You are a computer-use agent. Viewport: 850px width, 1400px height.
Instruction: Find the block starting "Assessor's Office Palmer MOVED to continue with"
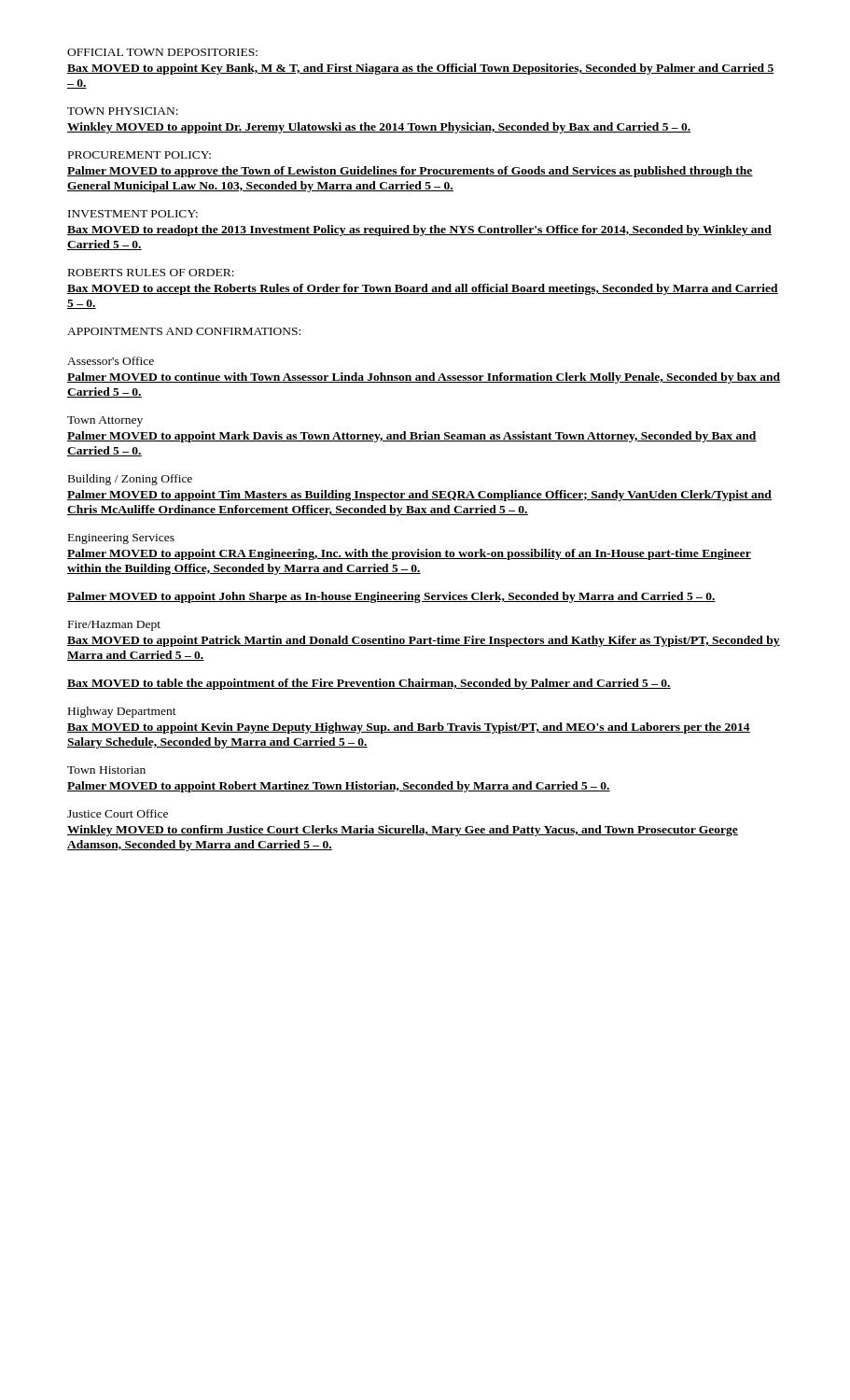(425, 377)
